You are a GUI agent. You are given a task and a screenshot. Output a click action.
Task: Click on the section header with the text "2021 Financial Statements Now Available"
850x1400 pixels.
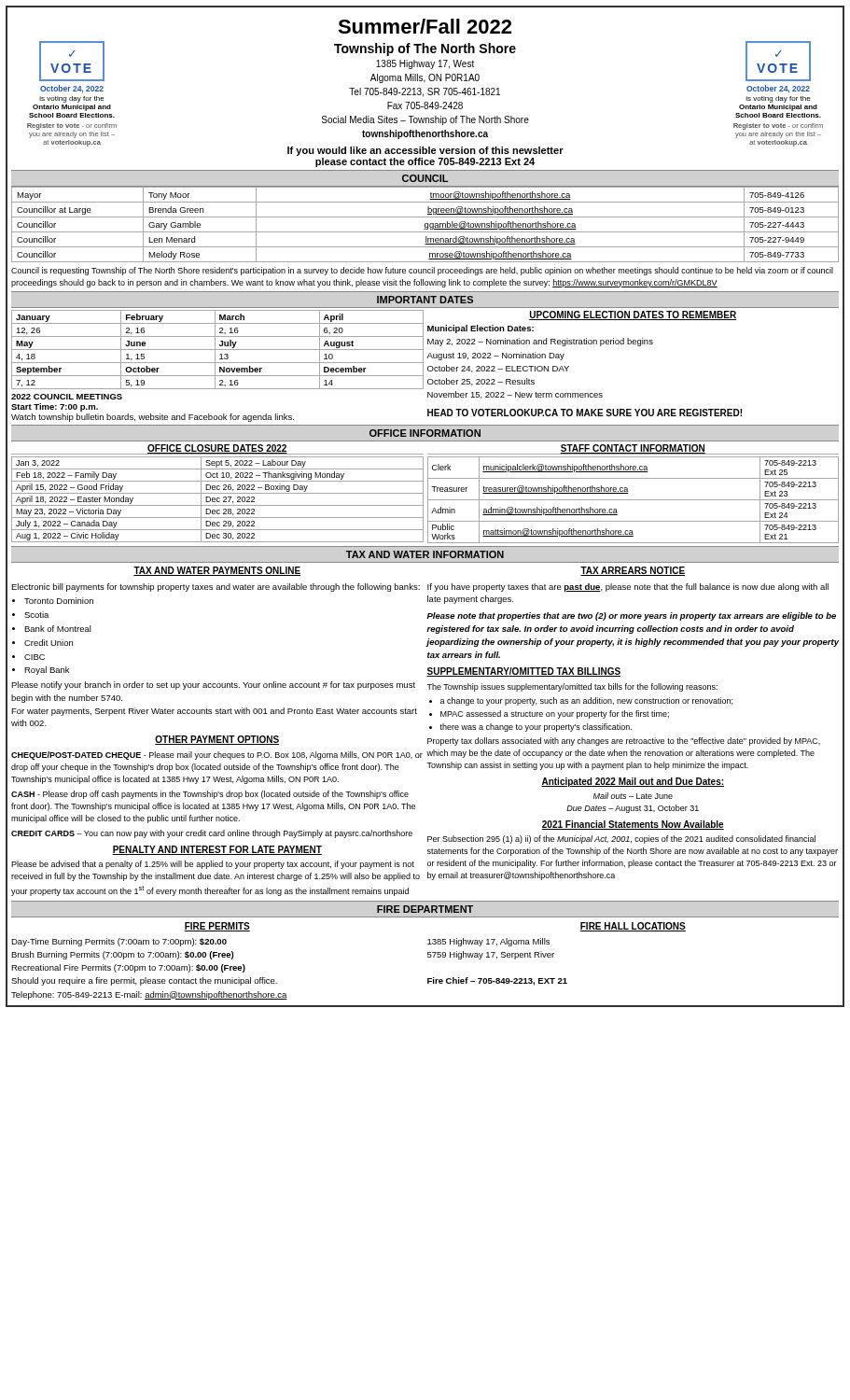[x=633, y=824]
